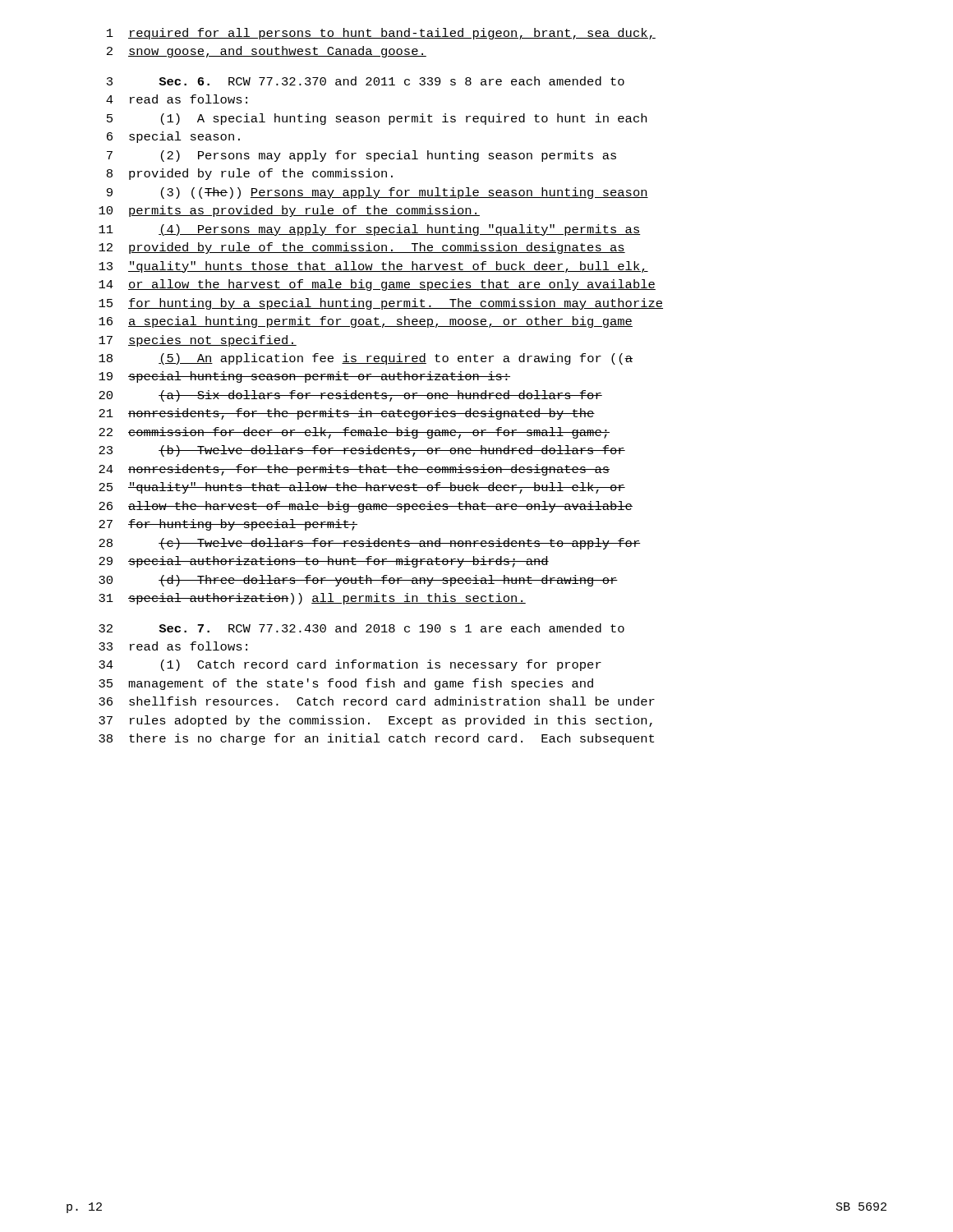Select the element starting "34 (1) Catch record card information is"
This screenshot has width=953, height=1232.
click(x=476, y=666)
